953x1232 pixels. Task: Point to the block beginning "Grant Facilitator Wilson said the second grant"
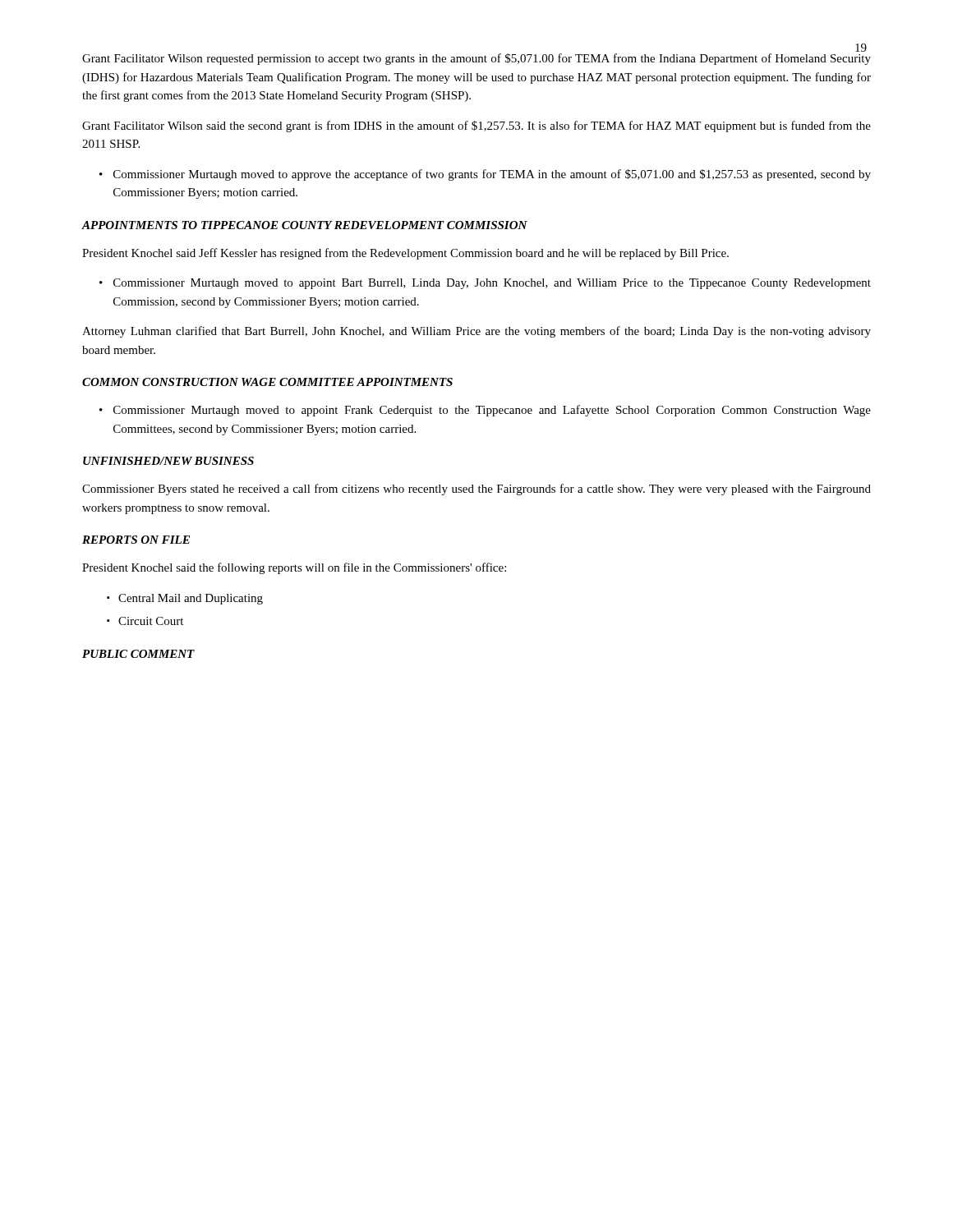[x=476, y=135]
